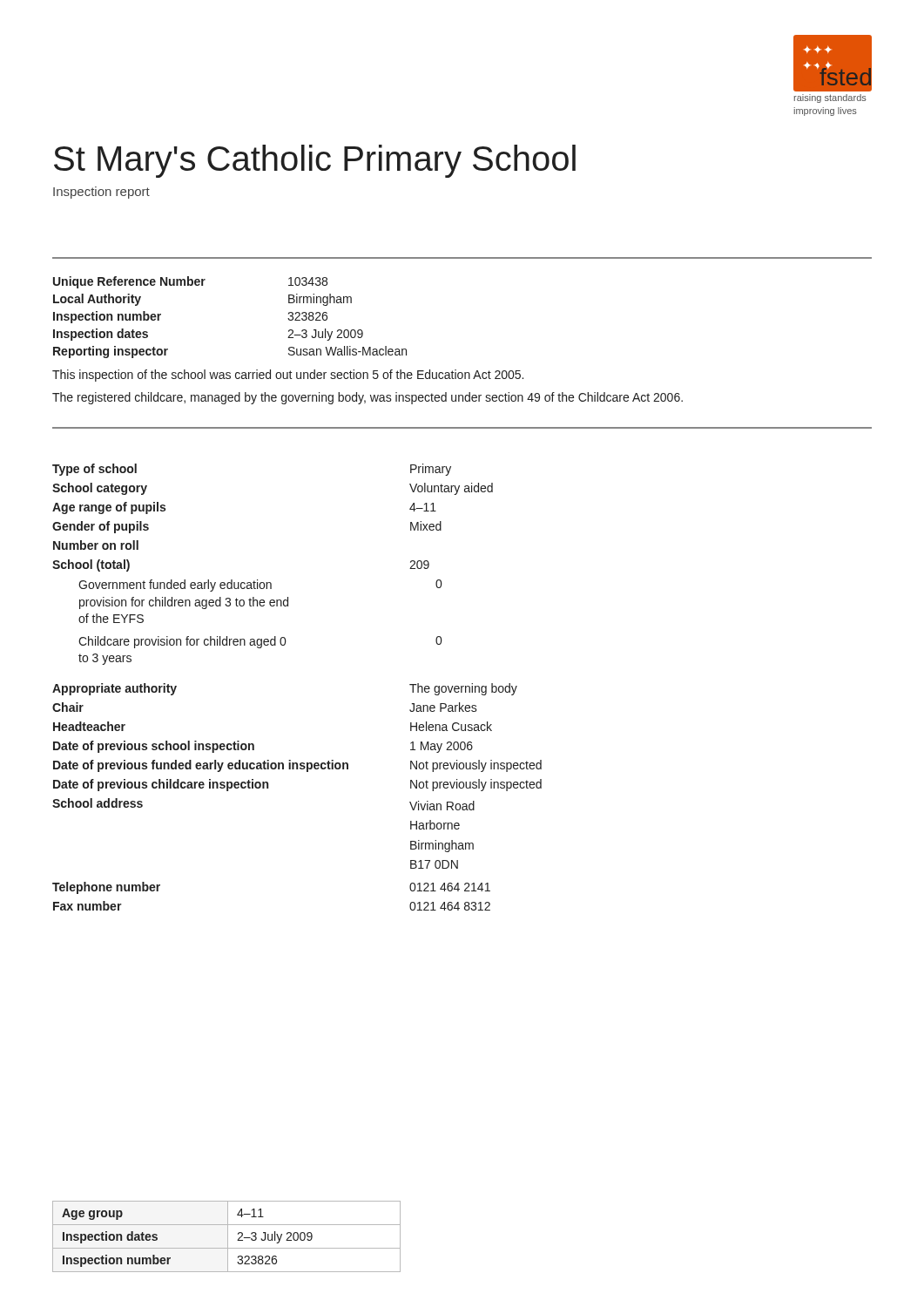Image resolution: width=924 pixels, height=1307 pixels.
Task: Locate the block of text that opens with "This inspection of the school was carried out"
Action: point(462,386)
